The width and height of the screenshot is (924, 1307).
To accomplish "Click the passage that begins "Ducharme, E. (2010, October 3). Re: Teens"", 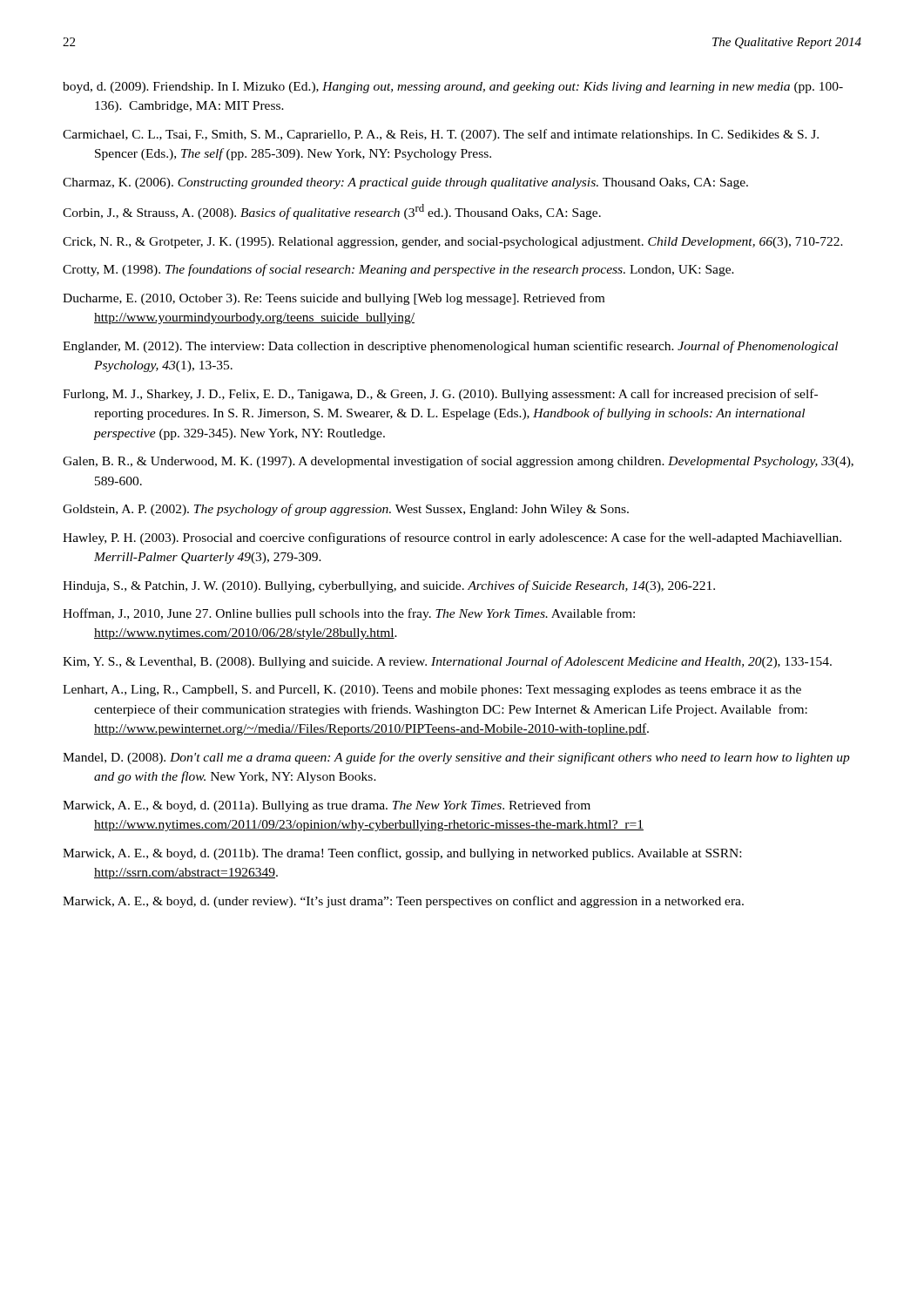I will 334,307.
